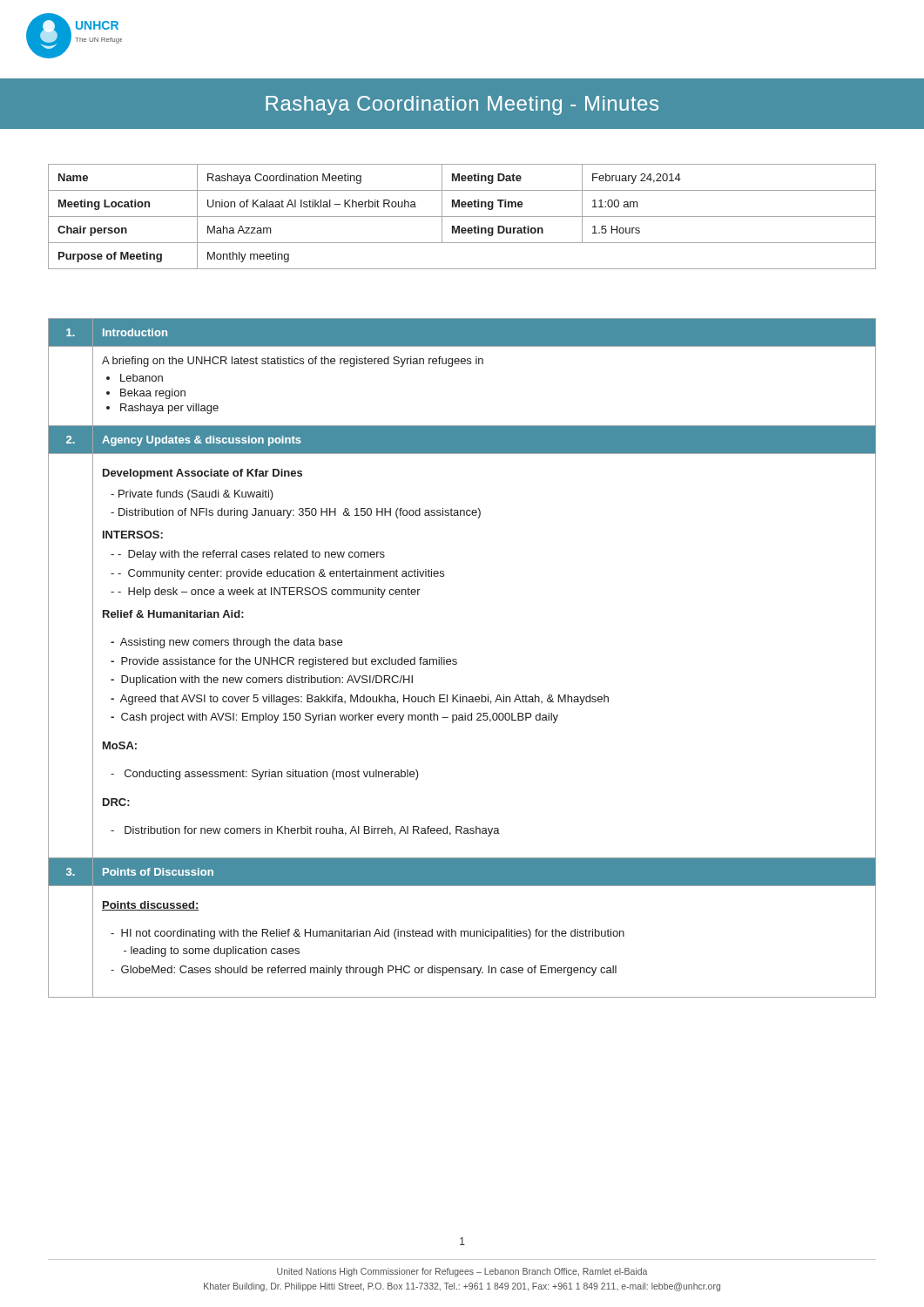This screenshot has height=1307, width=924.
Task: Point to "Rashaya Coordination Meeting - Minutes"
Action: click(462, 104)
